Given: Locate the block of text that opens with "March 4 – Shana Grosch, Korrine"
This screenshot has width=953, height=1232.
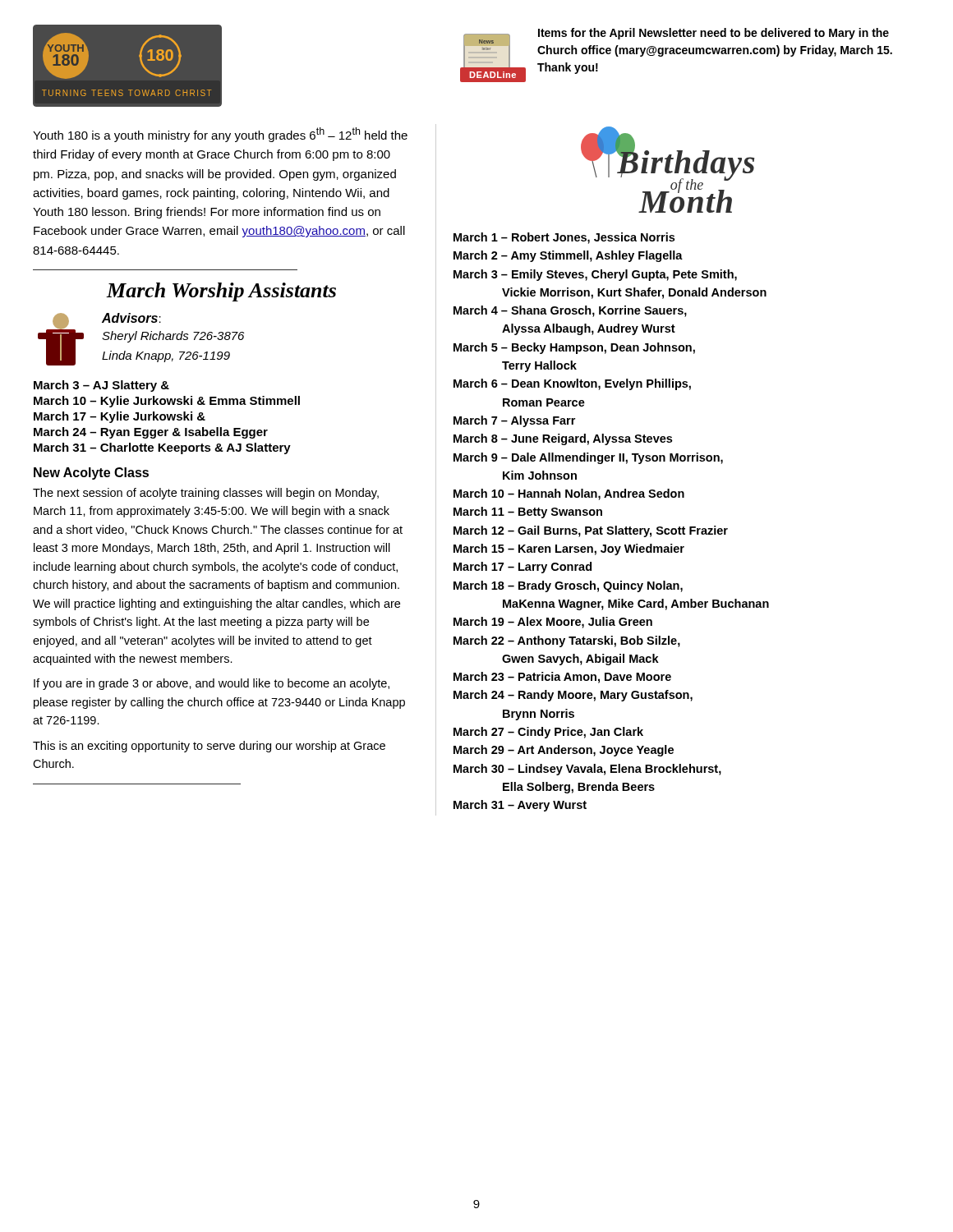Looking at the screenshot, I should point(570,311).
